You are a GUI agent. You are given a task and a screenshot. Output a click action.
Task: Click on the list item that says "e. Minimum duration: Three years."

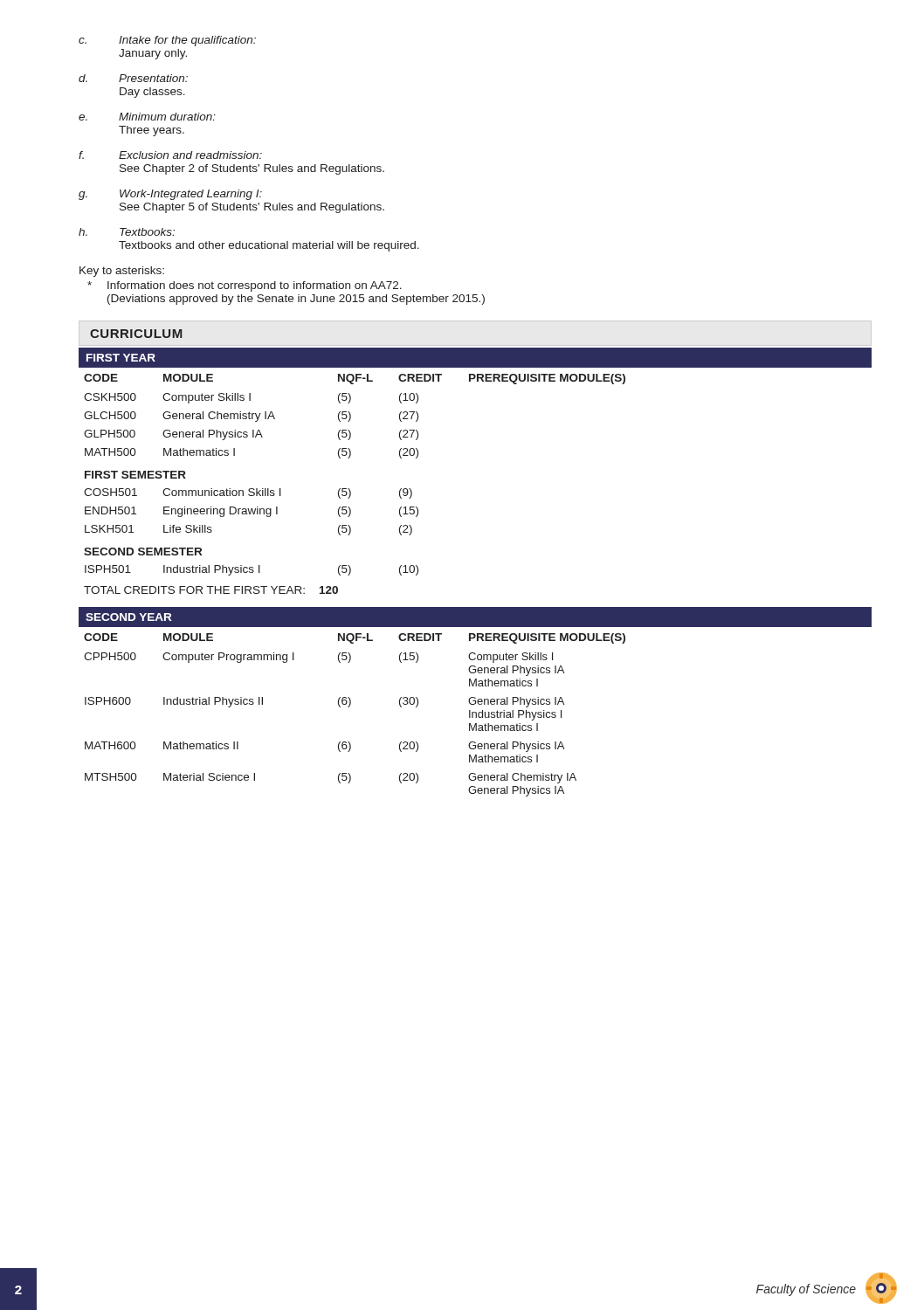pyautogui.click(x=147, y=117)
